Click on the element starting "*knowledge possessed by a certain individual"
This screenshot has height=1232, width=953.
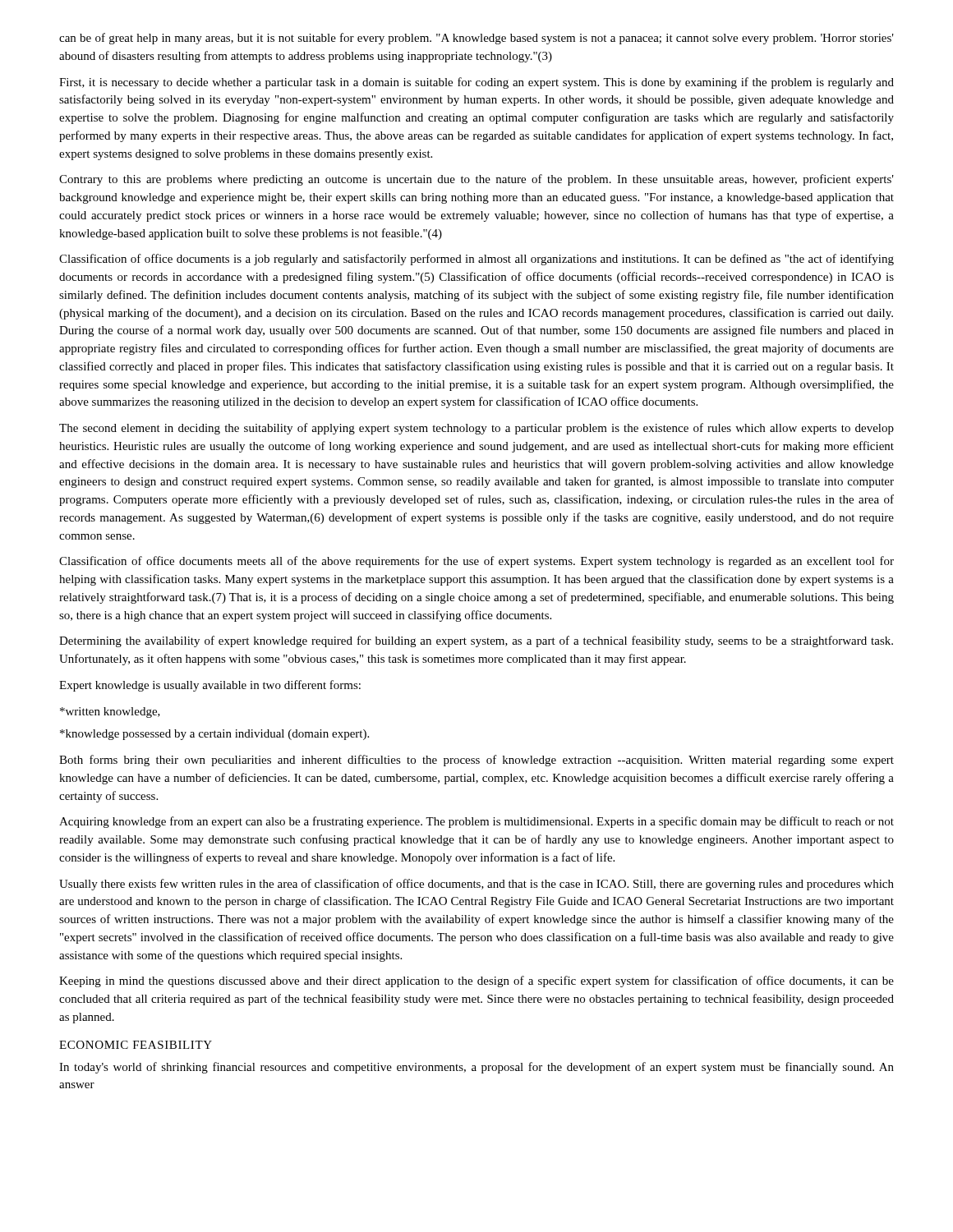click(215, 734)
